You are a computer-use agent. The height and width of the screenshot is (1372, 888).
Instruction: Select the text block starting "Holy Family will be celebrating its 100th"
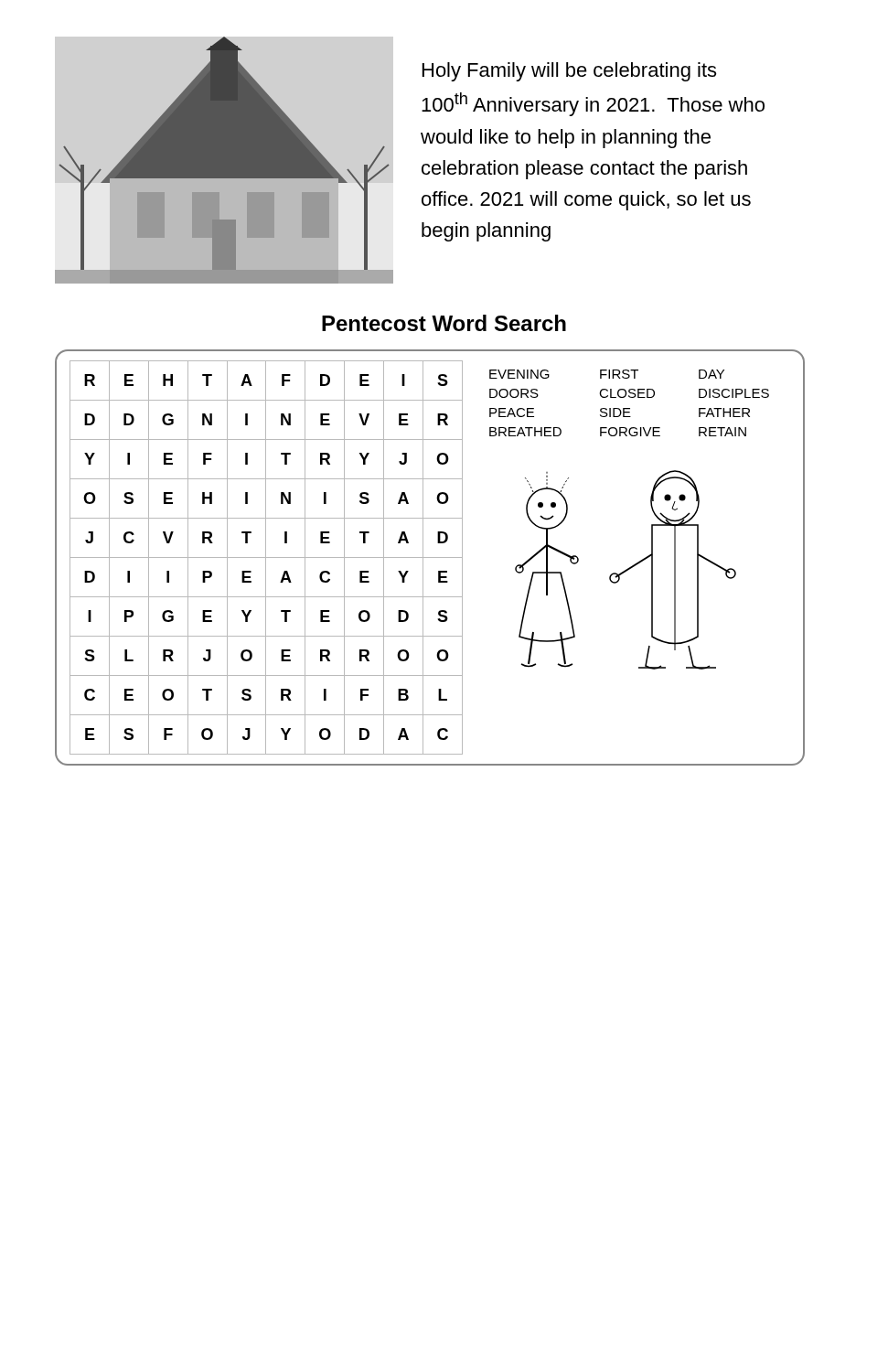coord(593,150)
